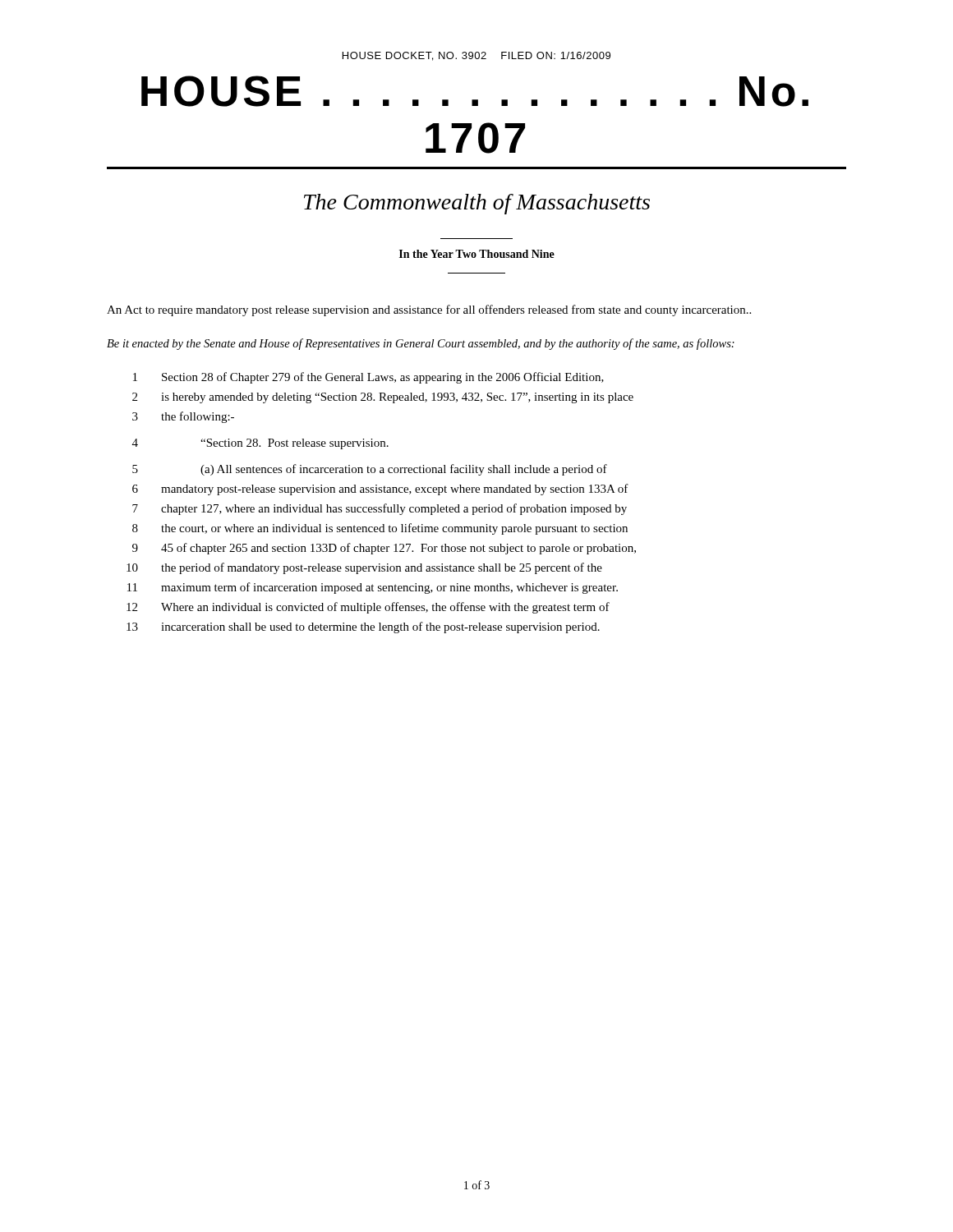Navigate to the block starting "3 the following:-"
The height and width of the screenshot is (1232, 953).
point(183,417)
